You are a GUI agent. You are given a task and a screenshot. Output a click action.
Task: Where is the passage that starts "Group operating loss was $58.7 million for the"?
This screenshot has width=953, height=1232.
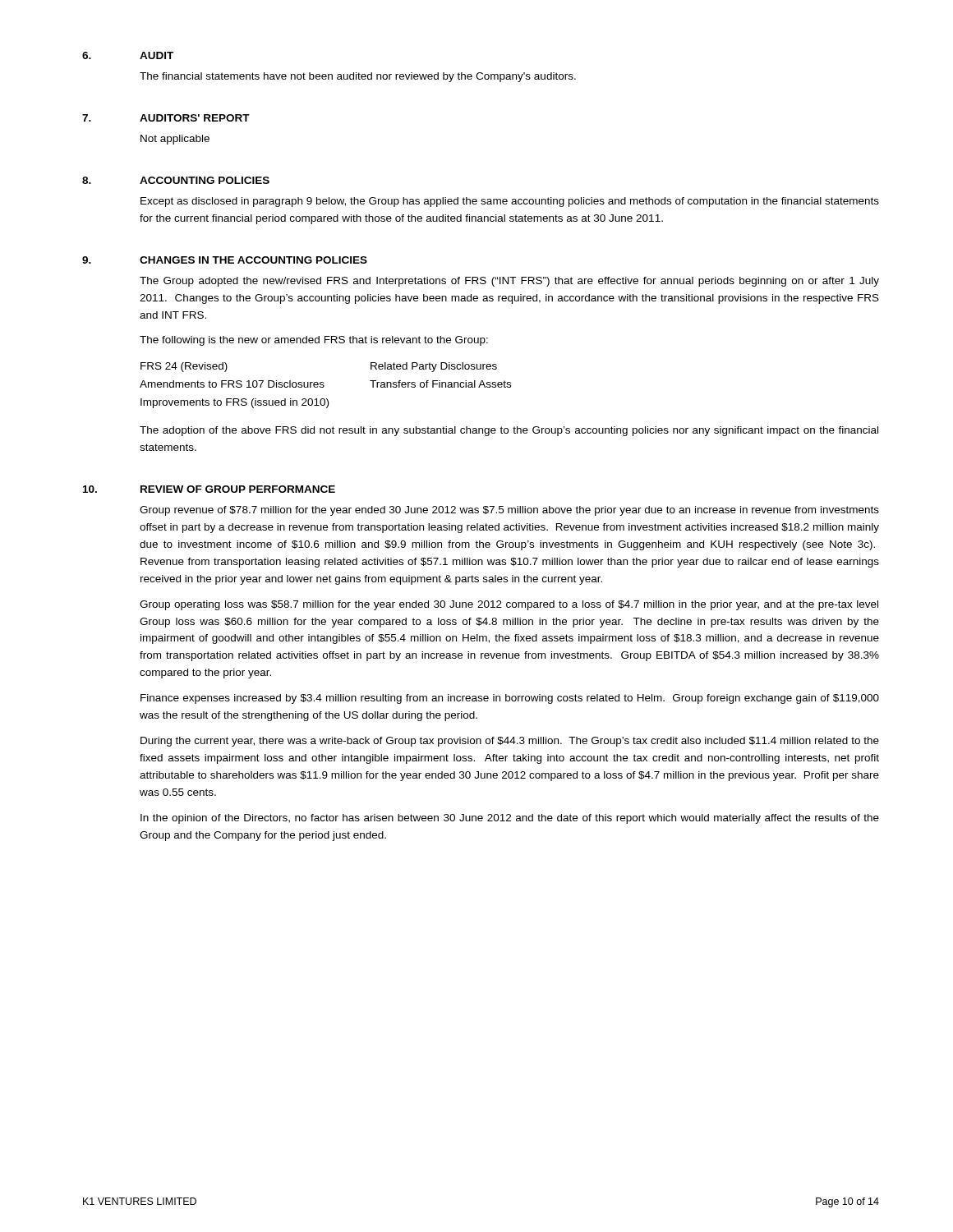(509, 638)
